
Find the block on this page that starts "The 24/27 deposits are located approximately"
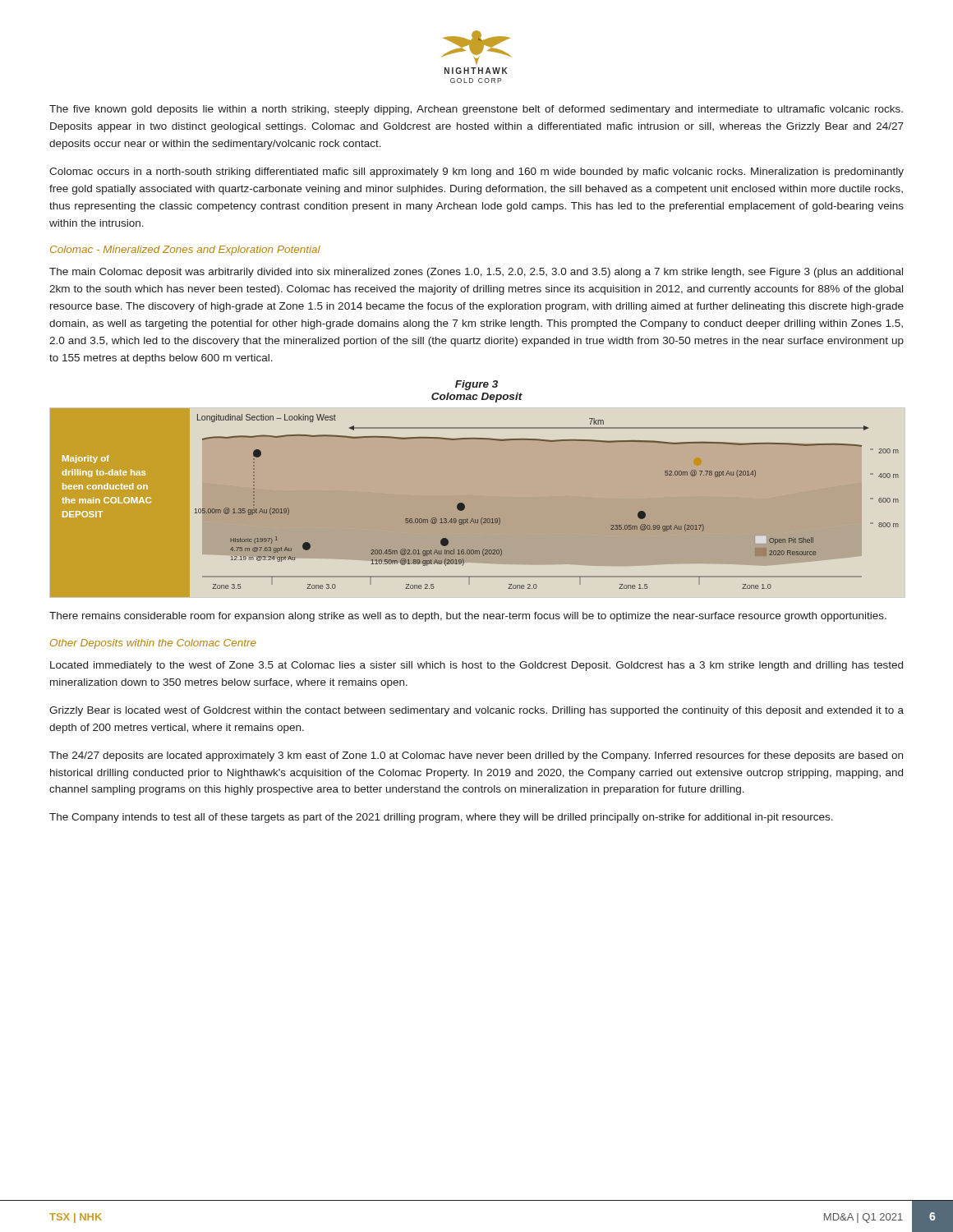[476, 772]
